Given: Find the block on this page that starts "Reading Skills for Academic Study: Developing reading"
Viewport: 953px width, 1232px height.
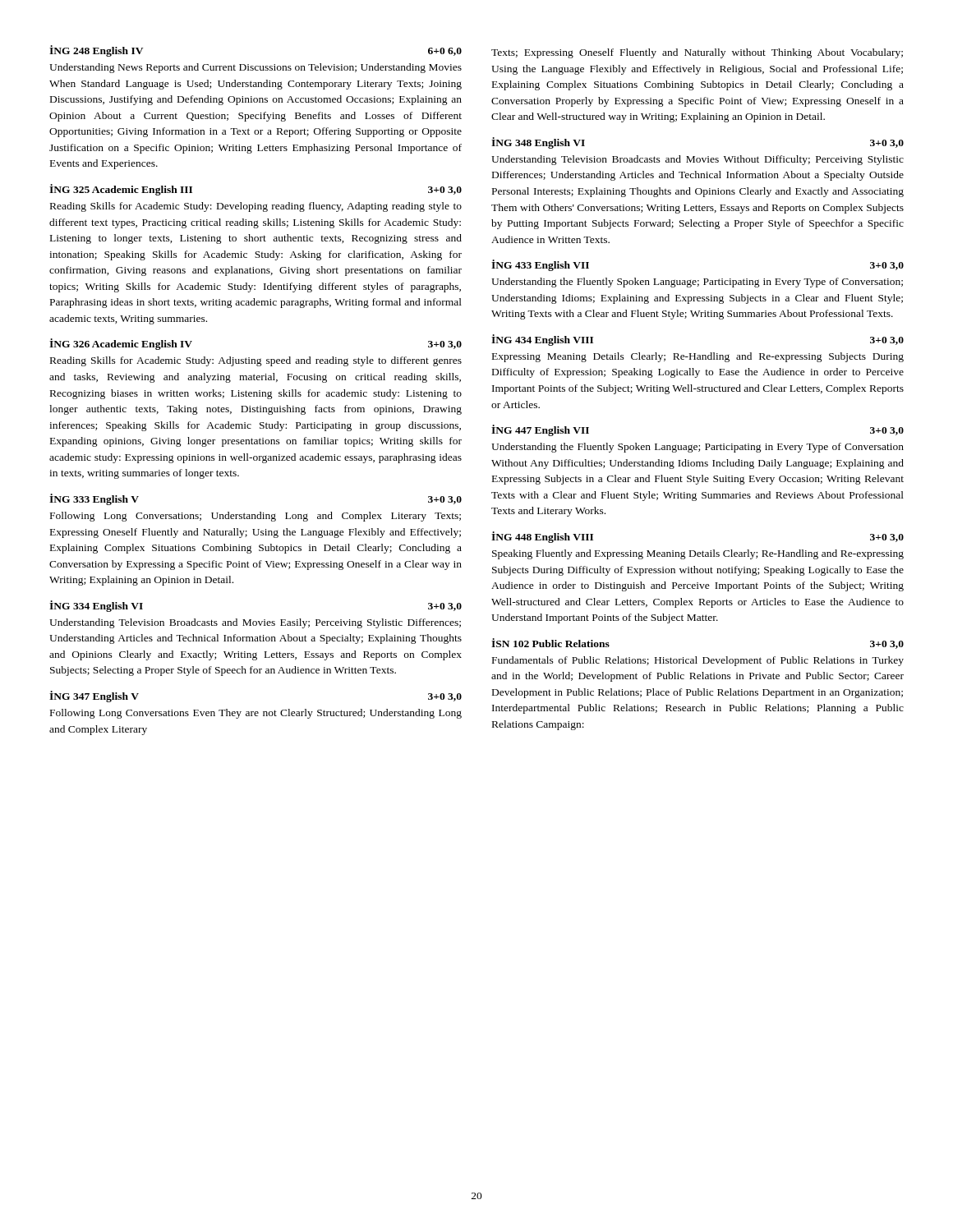Looking at the screenshot, I should [255, 262].
